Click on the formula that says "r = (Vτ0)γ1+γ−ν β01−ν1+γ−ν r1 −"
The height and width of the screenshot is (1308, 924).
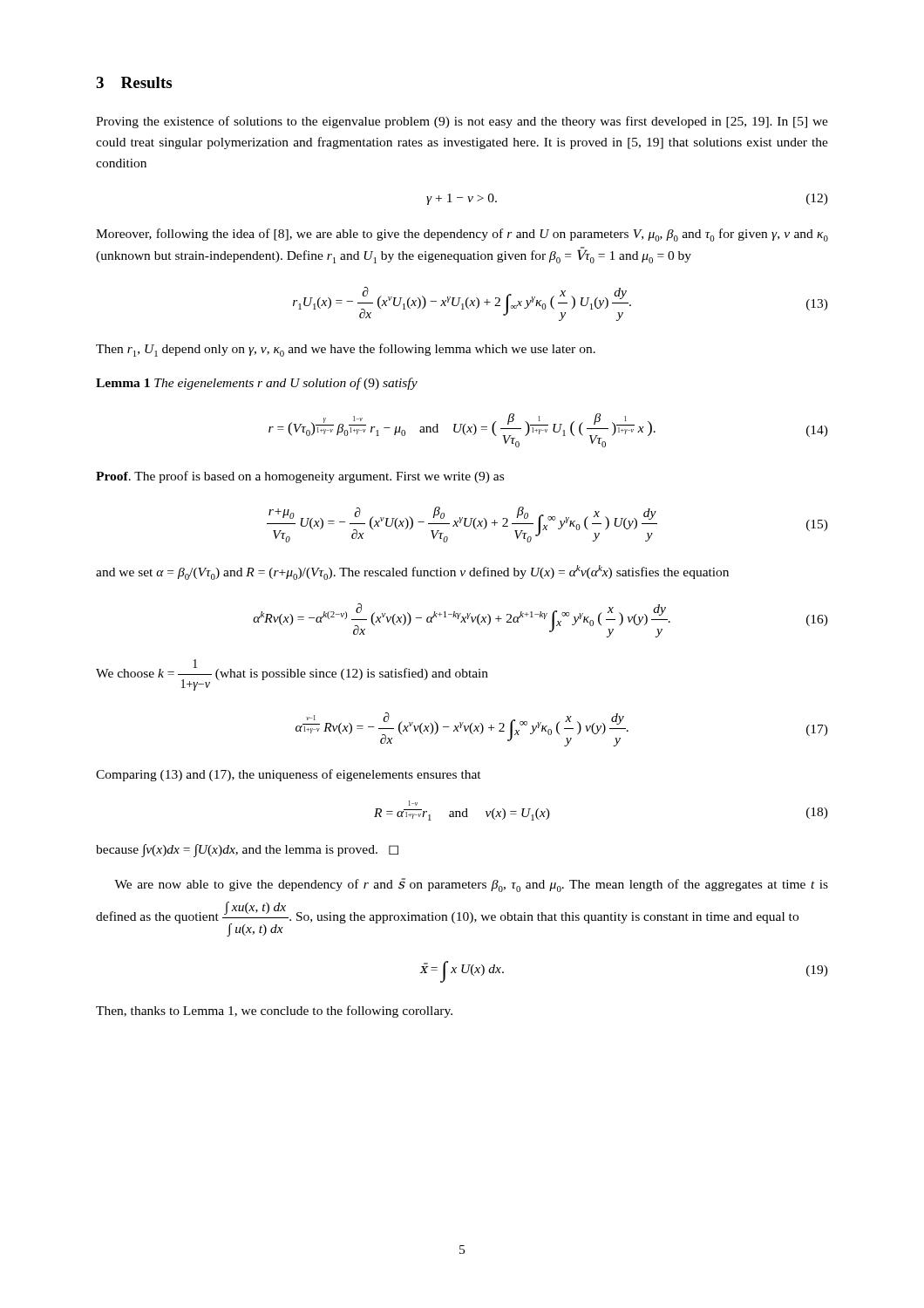tap(548, 430)
